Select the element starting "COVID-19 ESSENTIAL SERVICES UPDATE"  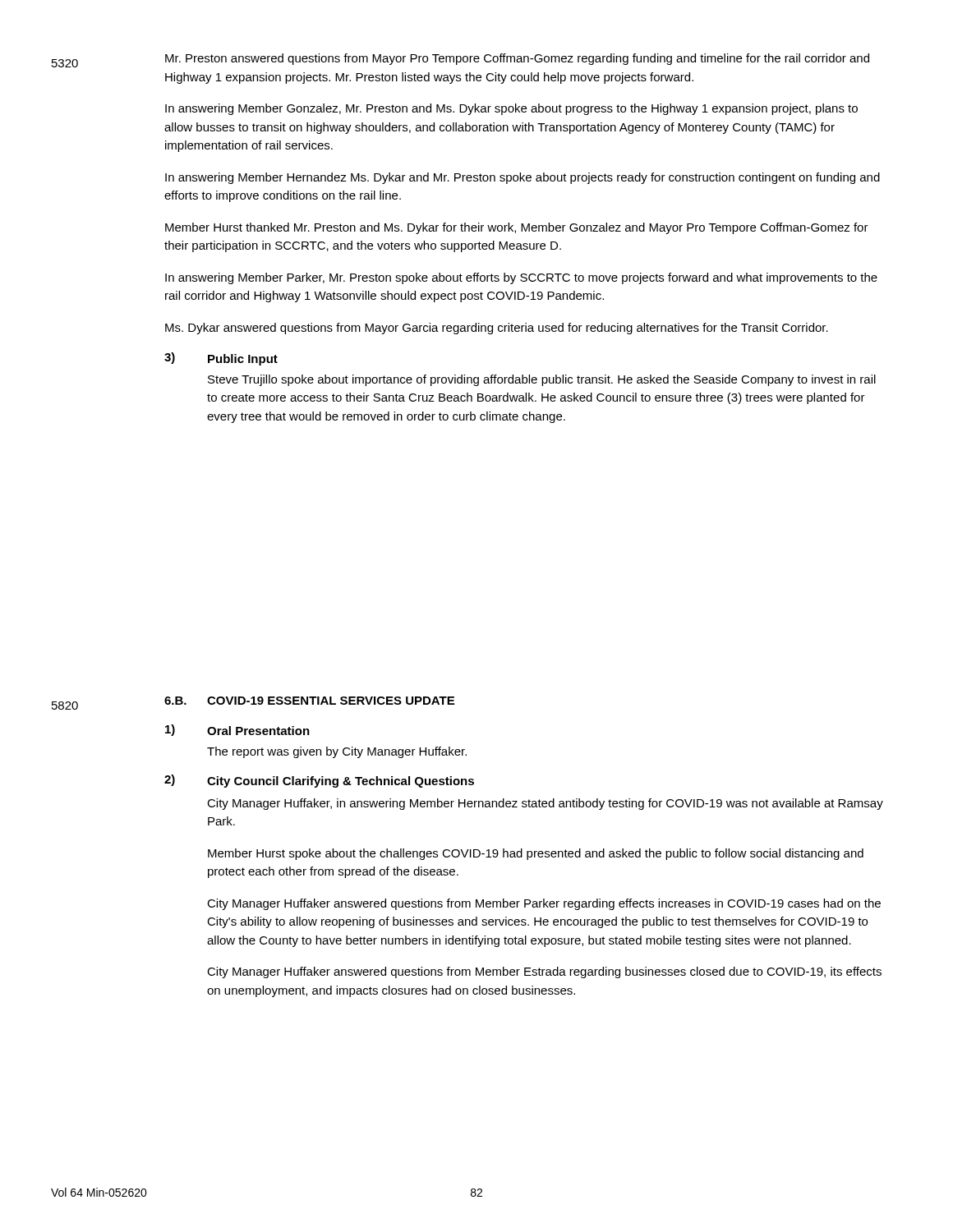331,700
